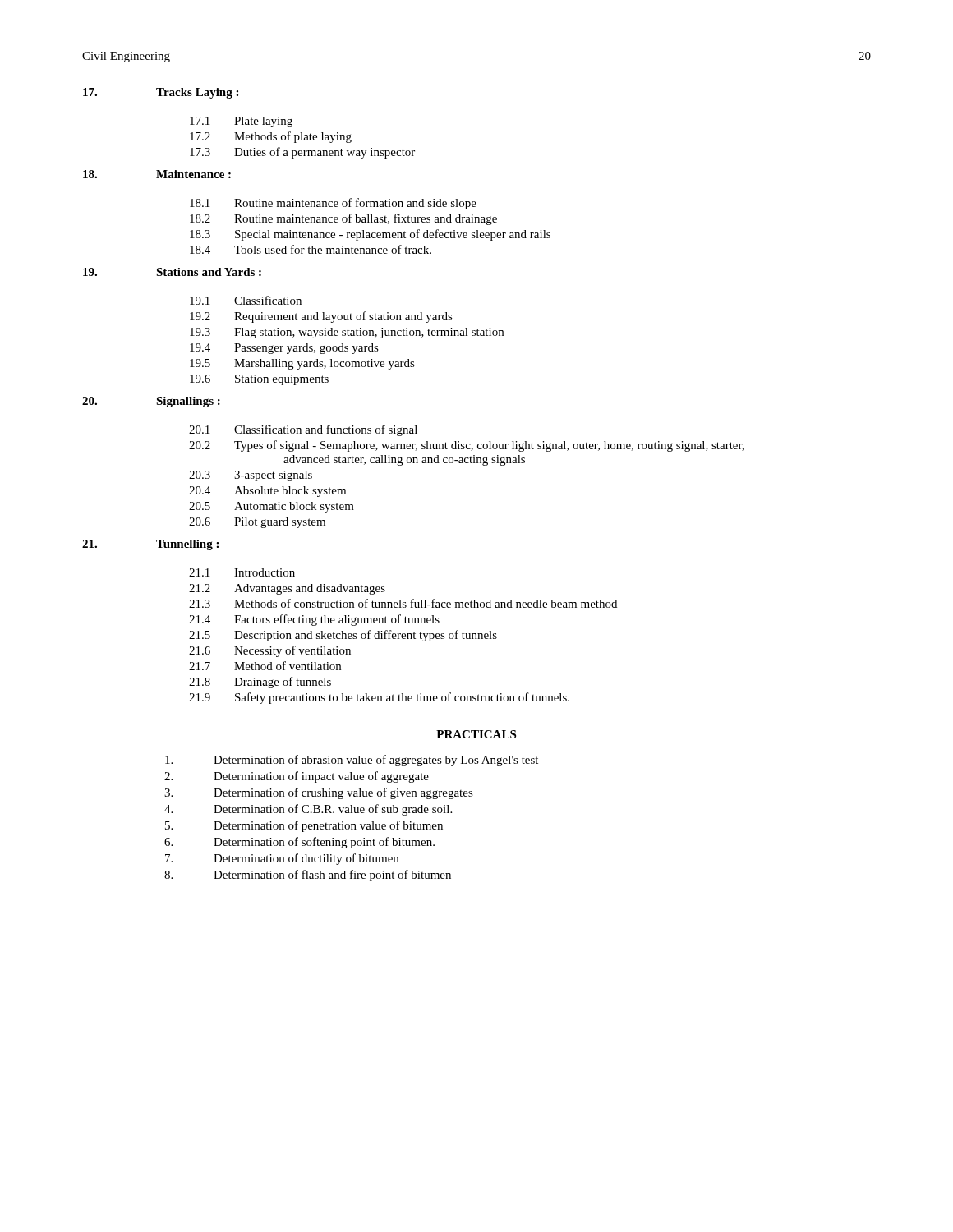Select the text block starting "7. Determination of ductility"
Viewport: 953px width, 1232px height.
[282, 859]
